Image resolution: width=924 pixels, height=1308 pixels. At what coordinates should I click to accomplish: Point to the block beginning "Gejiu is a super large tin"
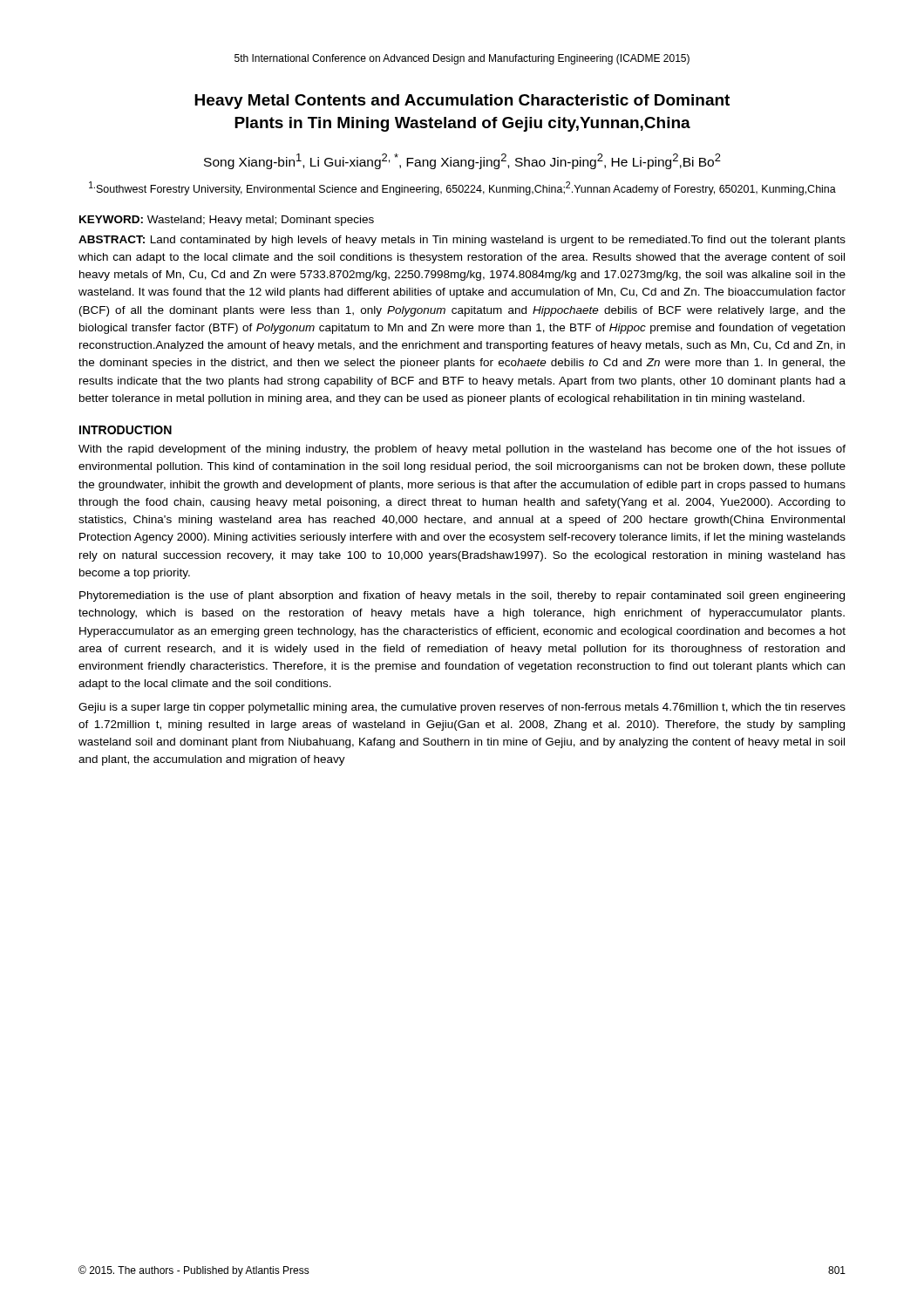tap(462, 733)
